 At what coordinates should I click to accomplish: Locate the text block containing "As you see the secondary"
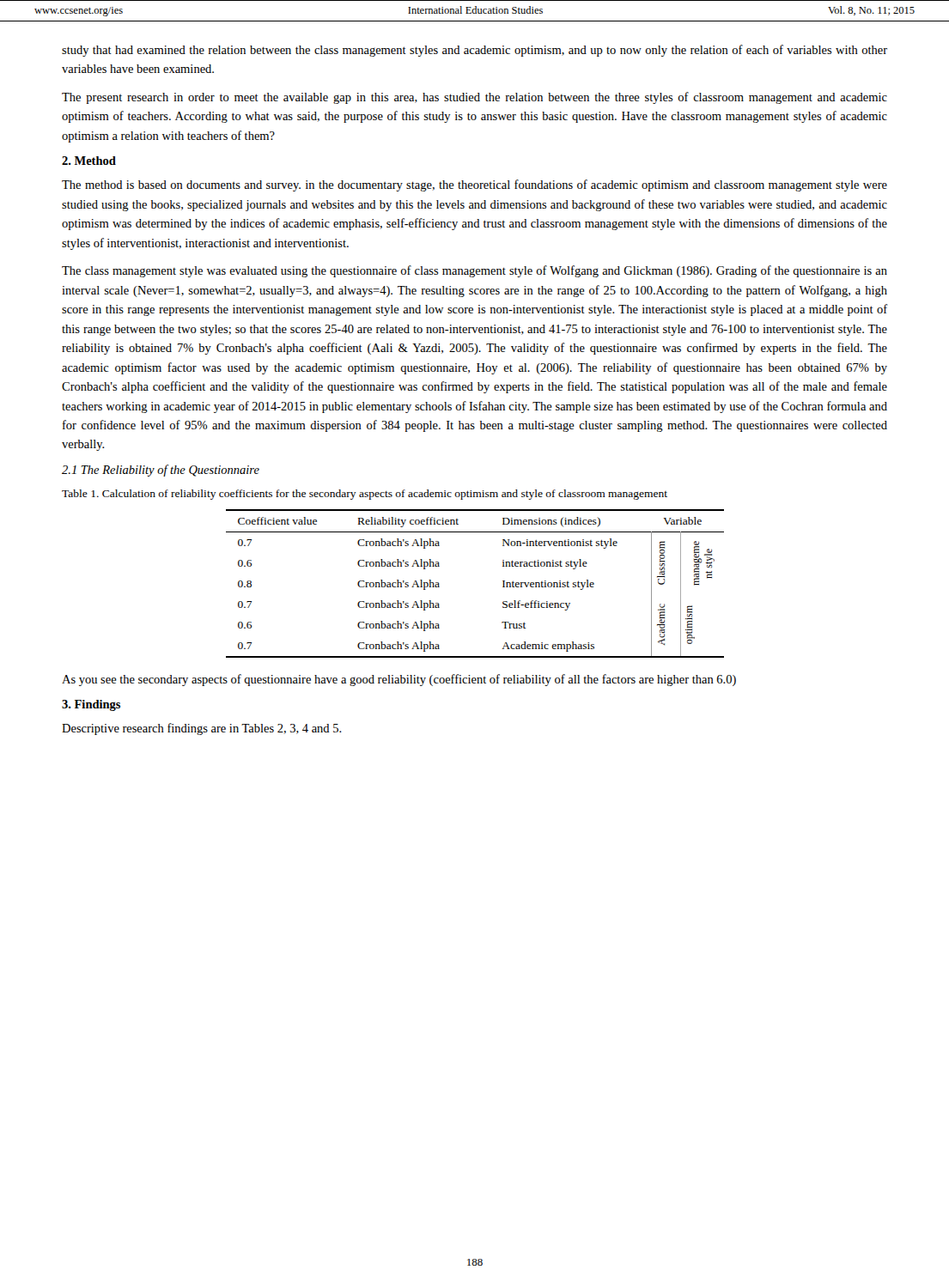click(474, 679)
